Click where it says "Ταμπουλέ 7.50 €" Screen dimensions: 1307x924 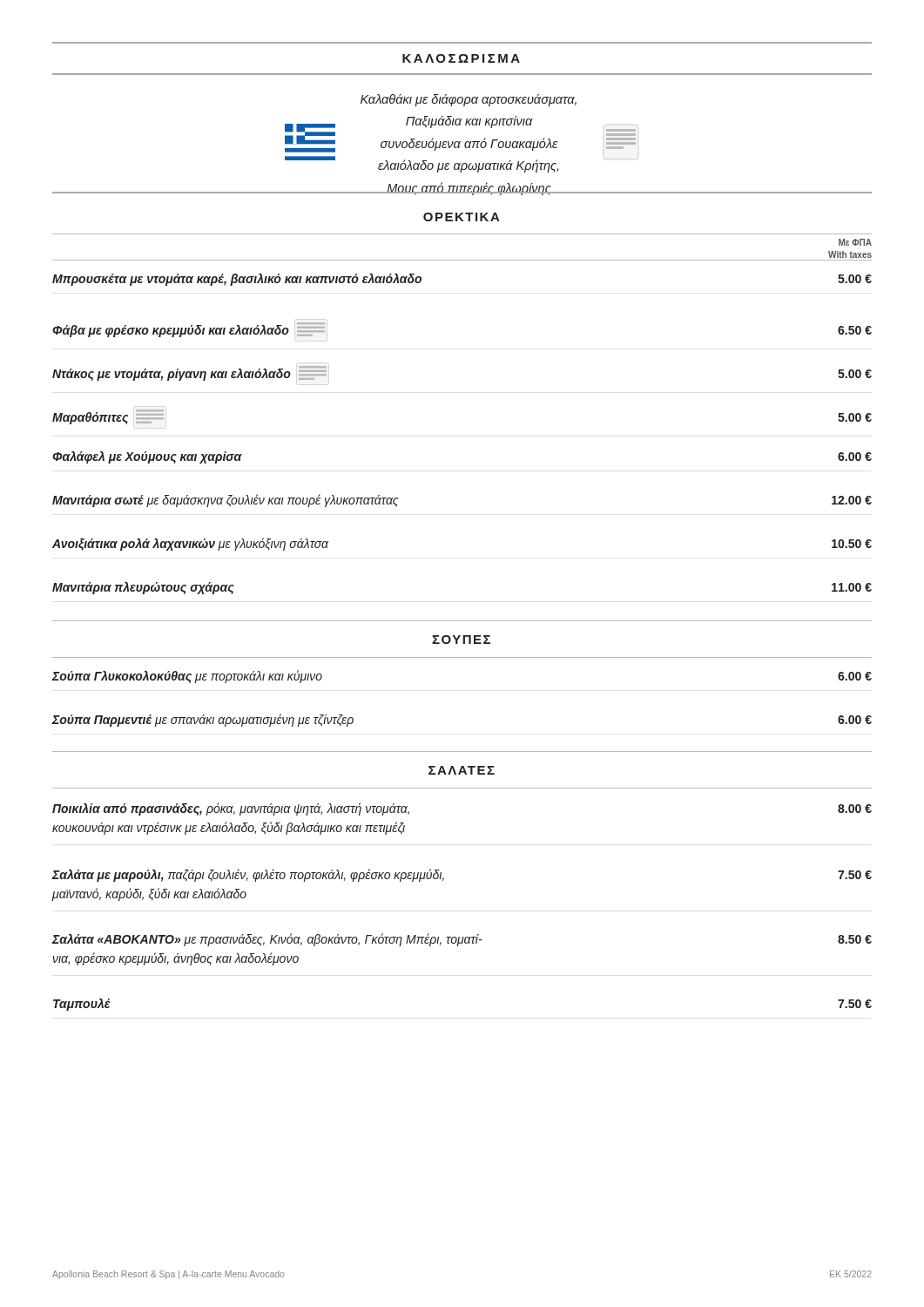(83, 1004)
